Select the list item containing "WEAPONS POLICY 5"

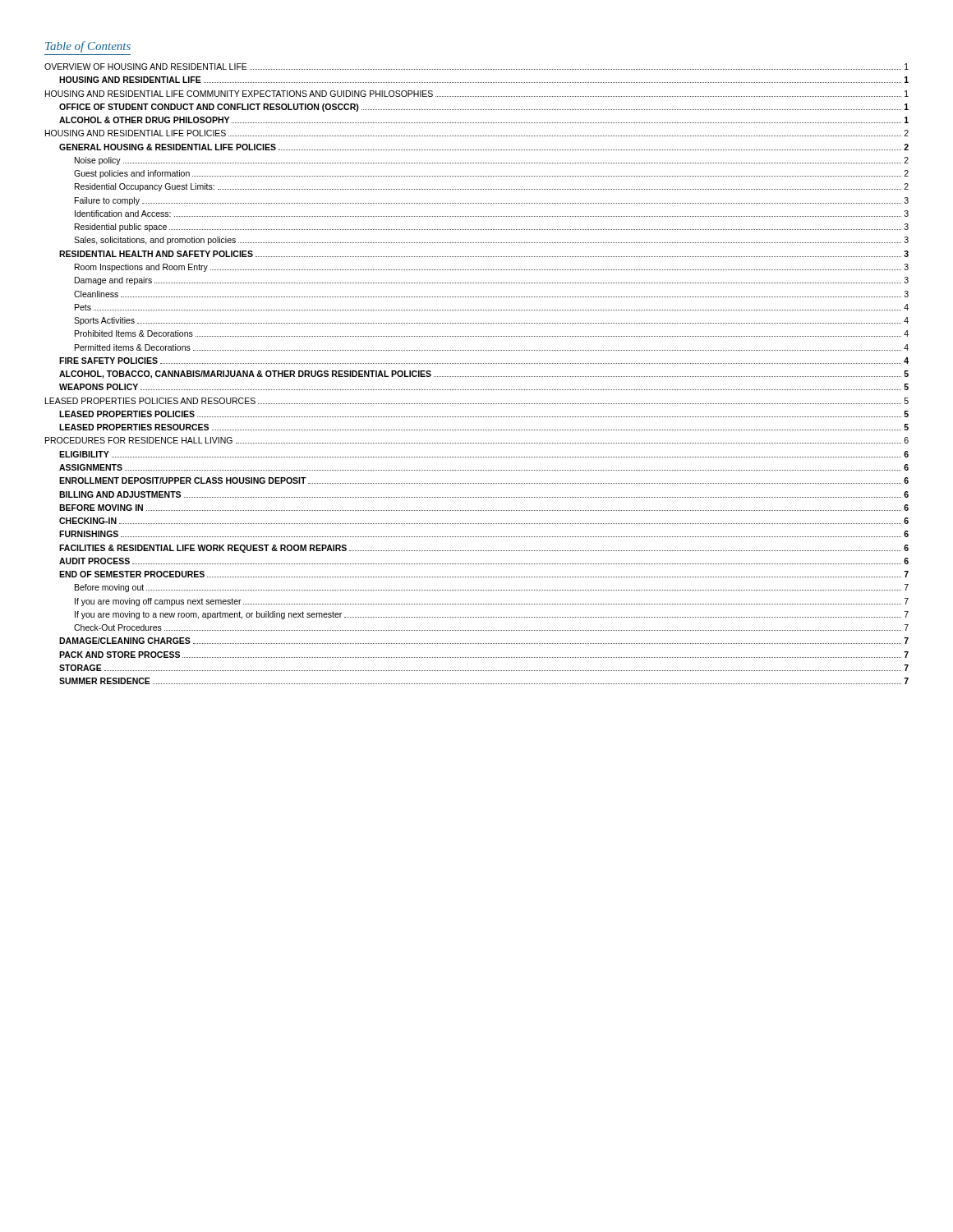484,387
